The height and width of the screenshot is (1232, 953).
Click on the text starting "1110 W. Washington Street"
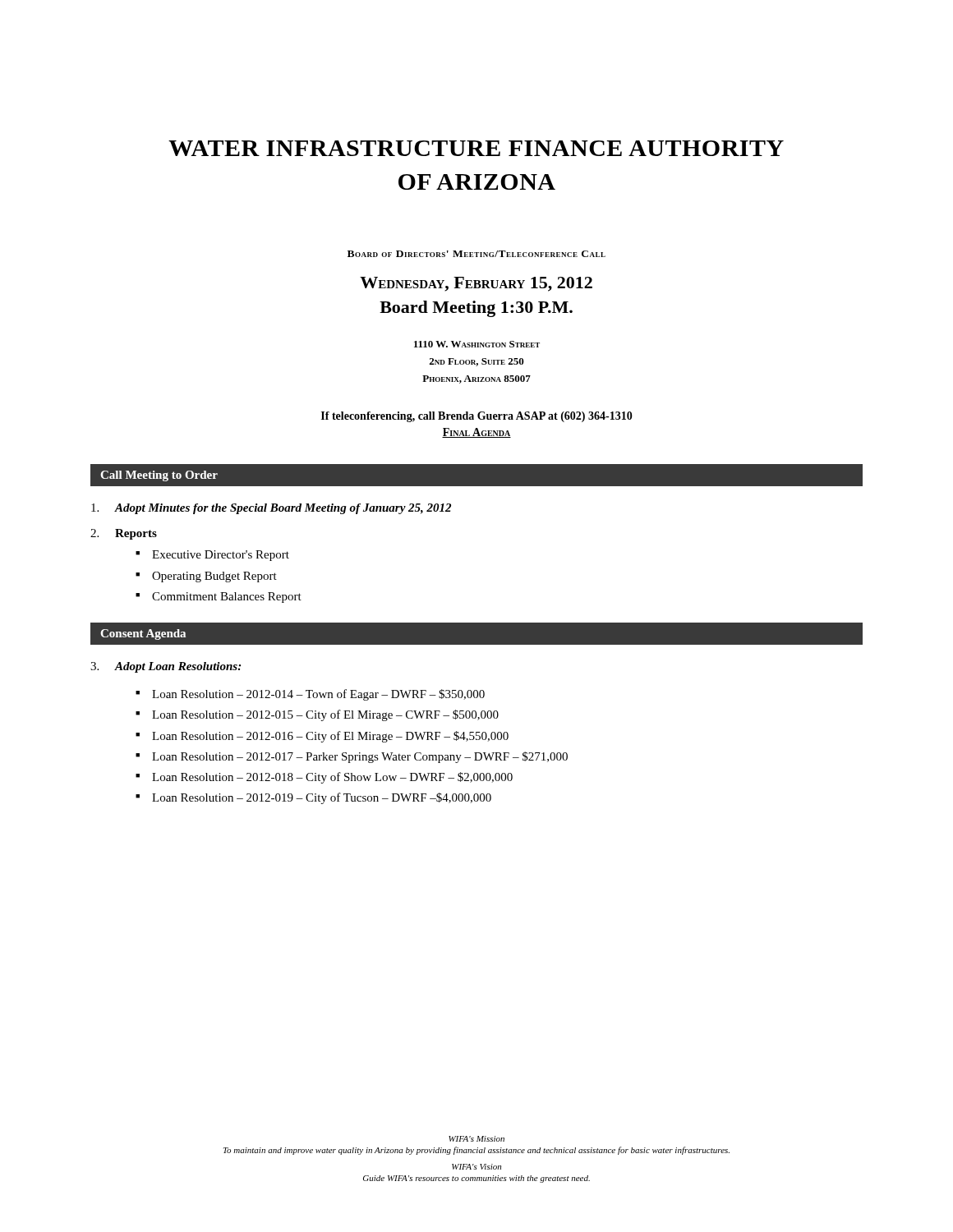click(476, 361)
